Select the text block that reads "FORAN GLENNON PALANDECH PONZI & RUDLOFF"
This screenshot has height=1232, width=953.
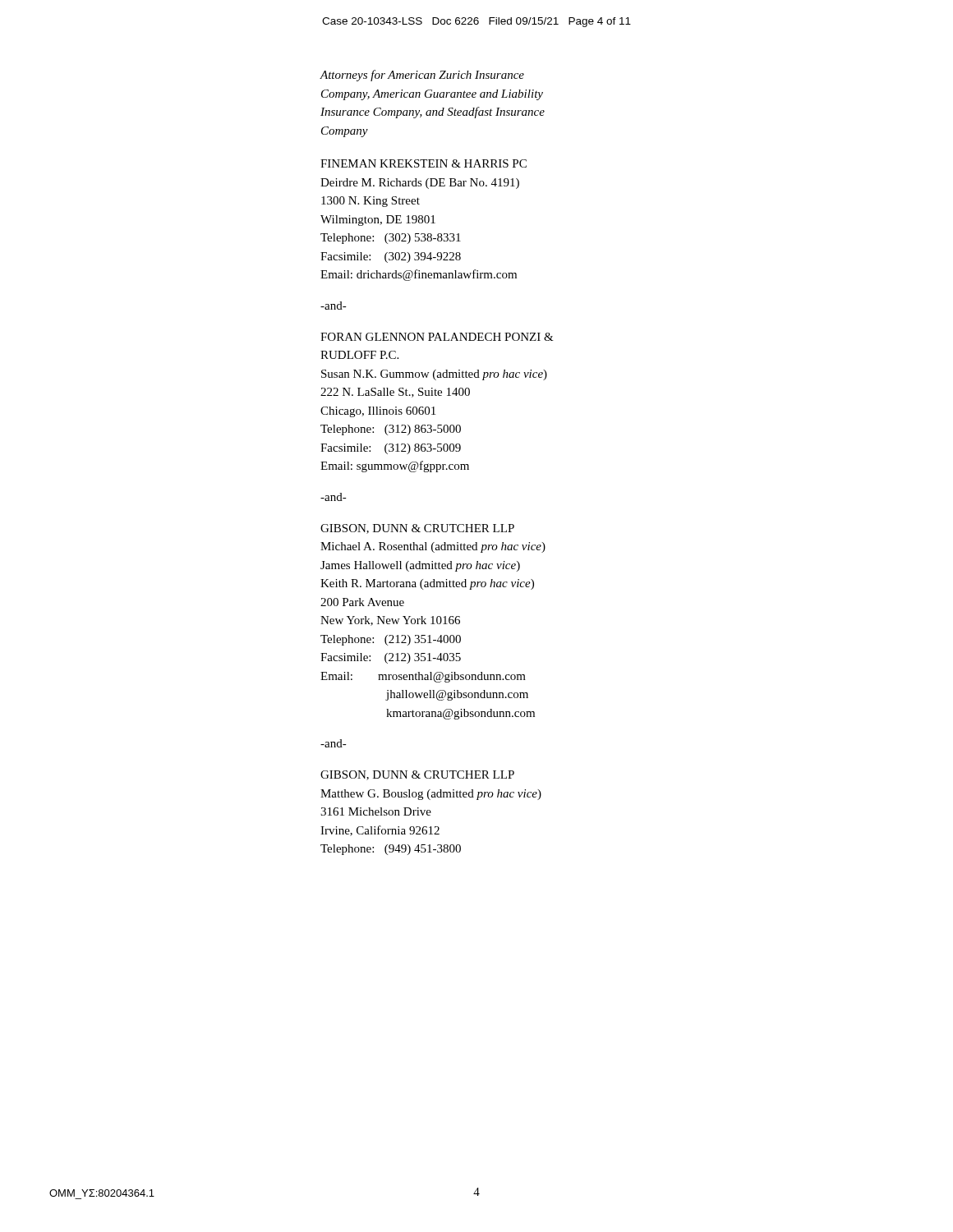pos(437,401)
